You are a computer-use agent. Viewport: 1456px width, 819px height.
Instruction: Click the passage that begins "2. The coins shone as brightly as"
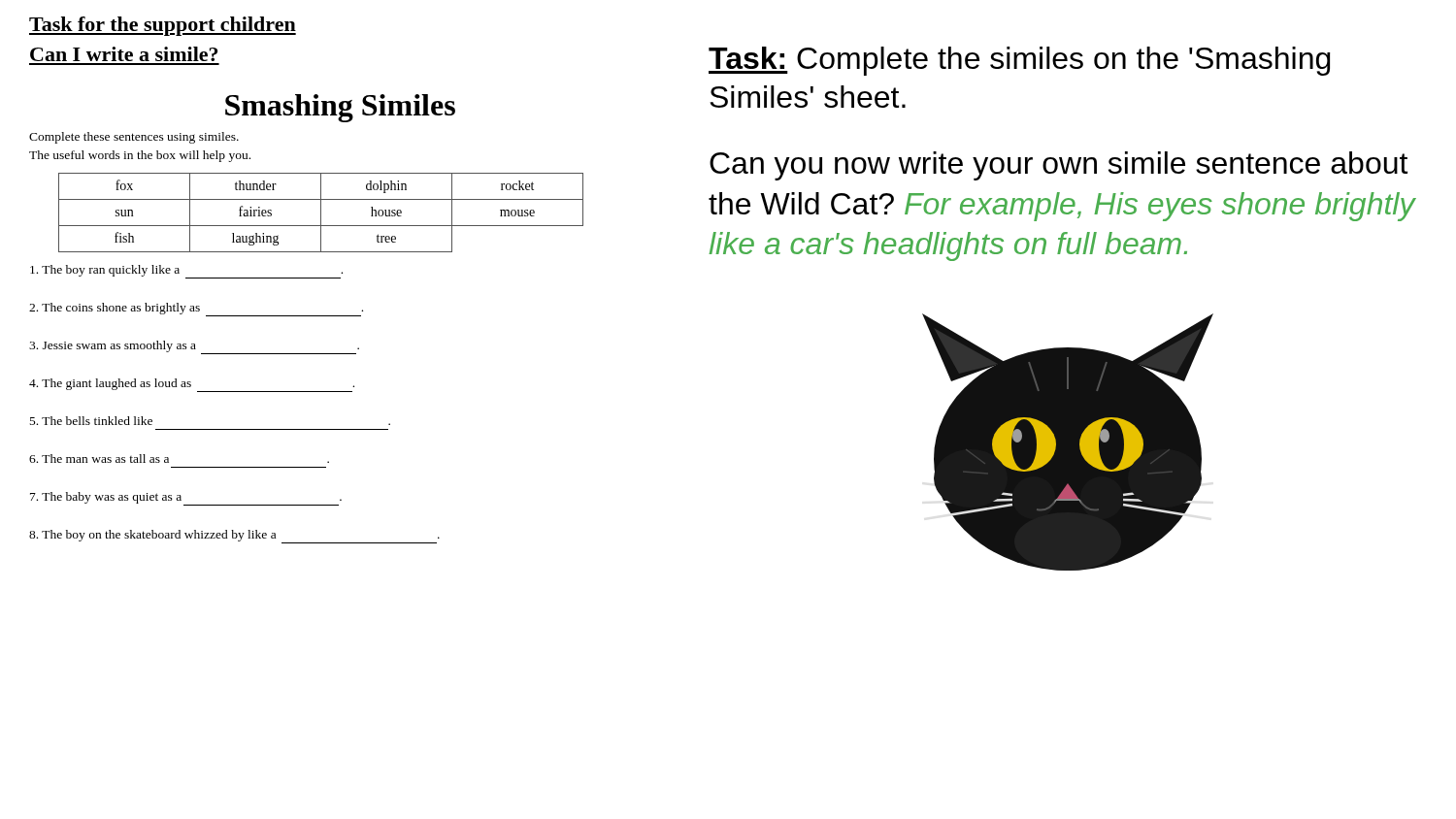pyautogui.click(x=197, y=308)
